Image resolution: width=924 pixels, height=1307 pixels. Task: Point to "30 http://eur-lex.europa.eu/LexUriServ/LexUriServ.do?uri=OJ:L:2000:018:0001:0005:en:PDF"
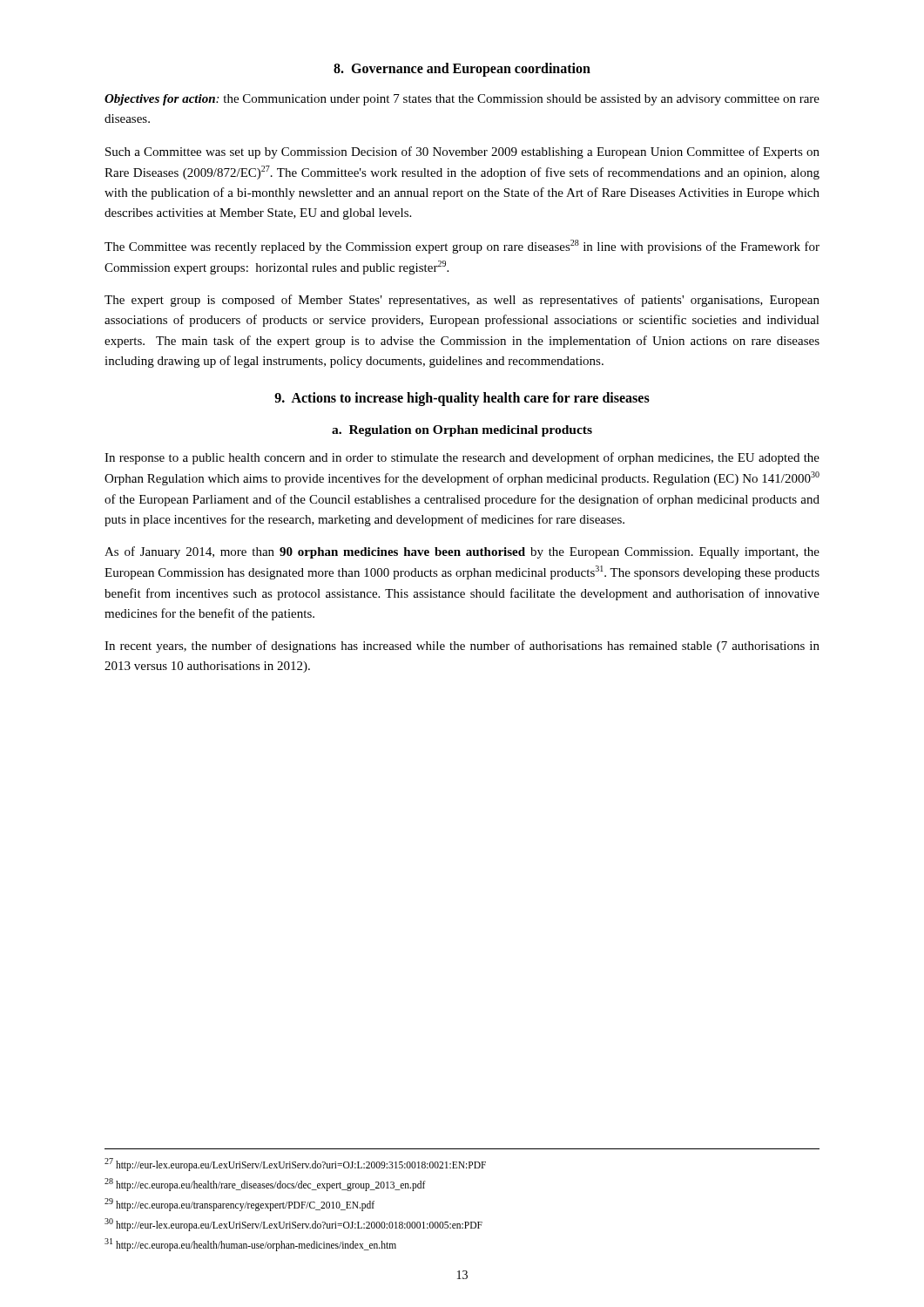293,1223
